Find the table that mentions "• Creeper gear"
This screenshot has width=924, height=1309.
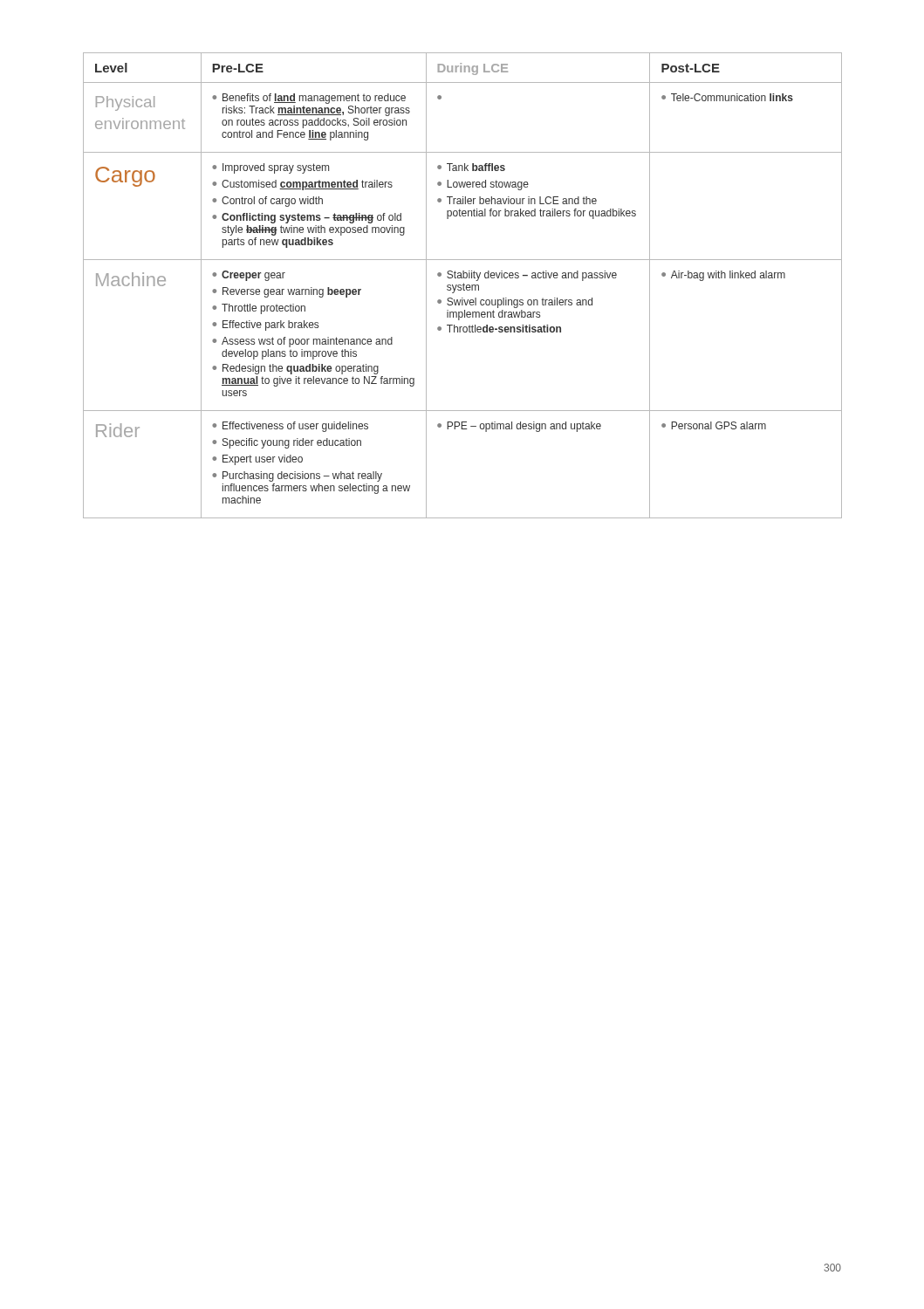(462, 285)
